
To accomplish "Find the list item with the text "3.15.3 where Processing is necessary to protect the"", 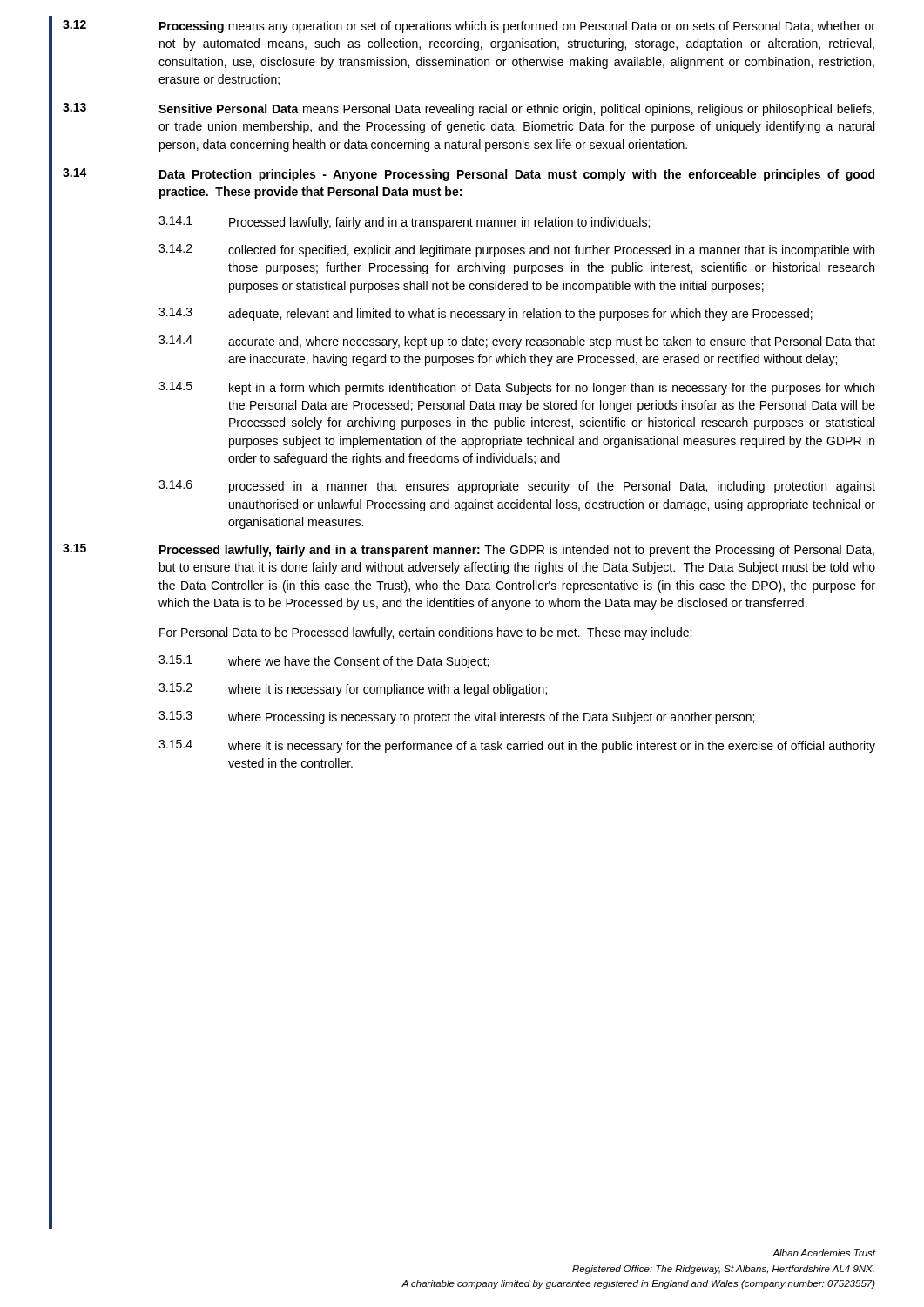I will [517, 717].
